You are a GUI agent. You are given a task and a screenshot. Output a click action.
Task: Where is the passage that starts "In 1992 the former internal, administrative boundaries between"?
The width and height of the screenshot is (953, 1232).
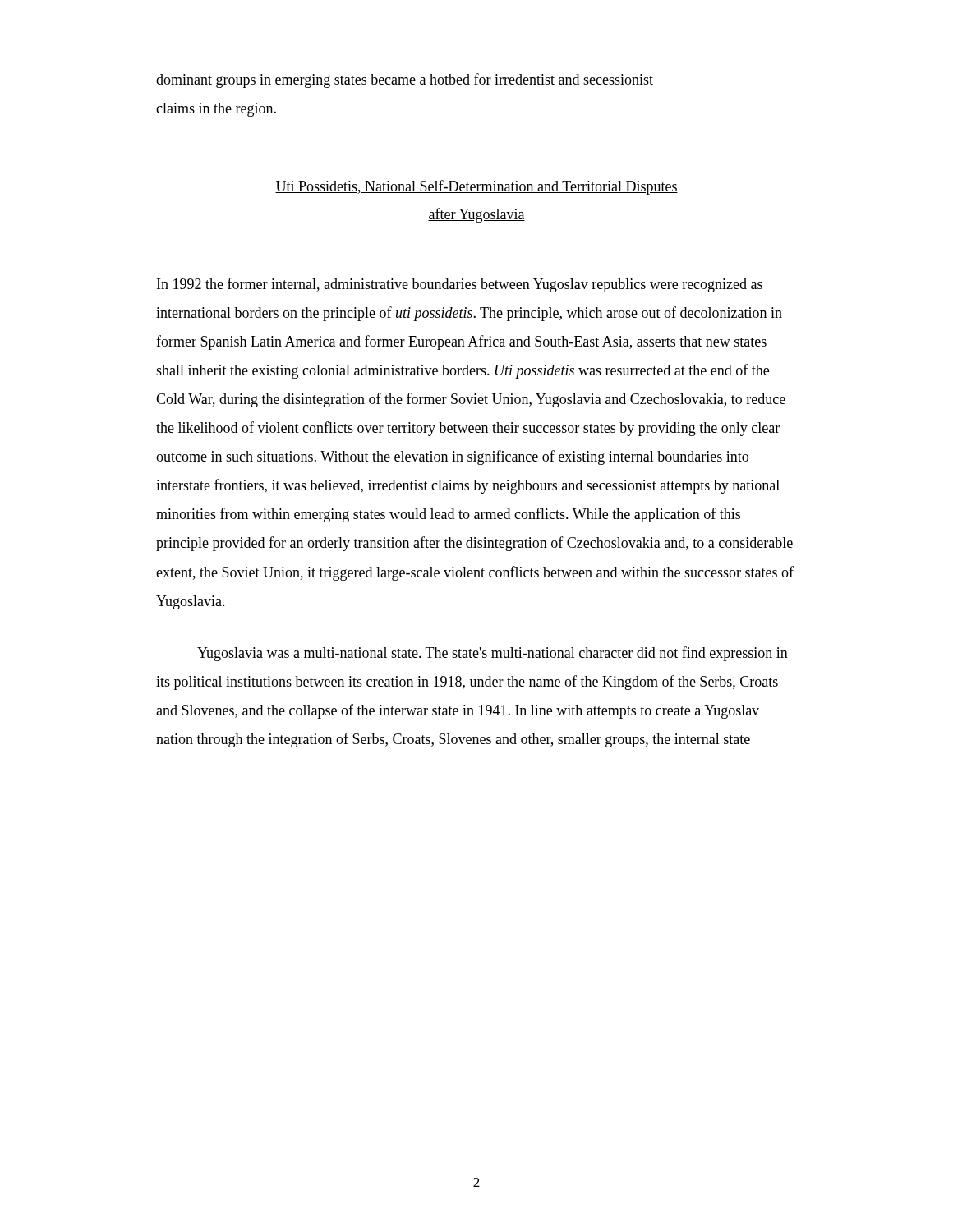point(475,442)
